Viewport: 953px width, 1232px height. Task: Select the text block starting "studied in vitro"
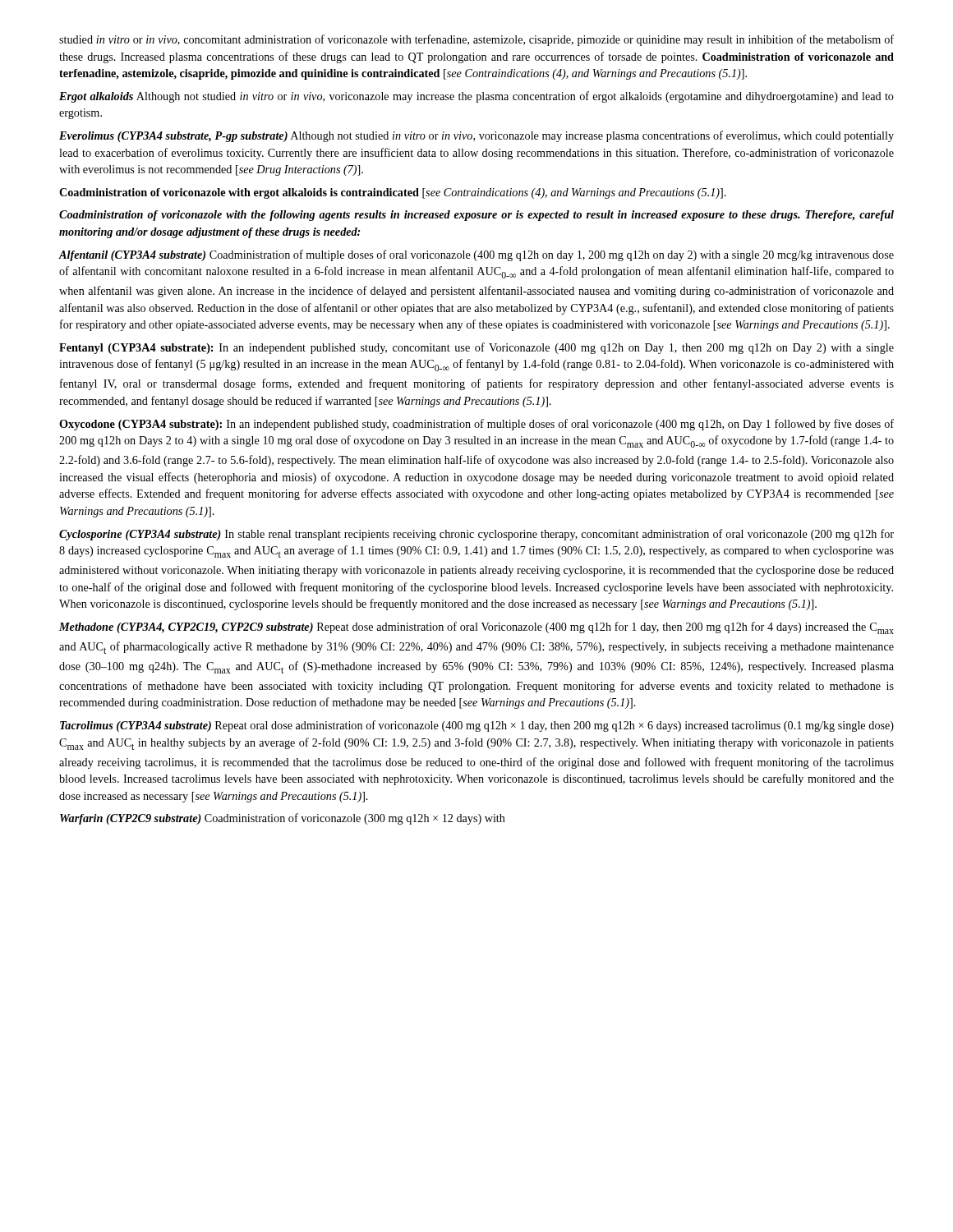coord(476,57)
